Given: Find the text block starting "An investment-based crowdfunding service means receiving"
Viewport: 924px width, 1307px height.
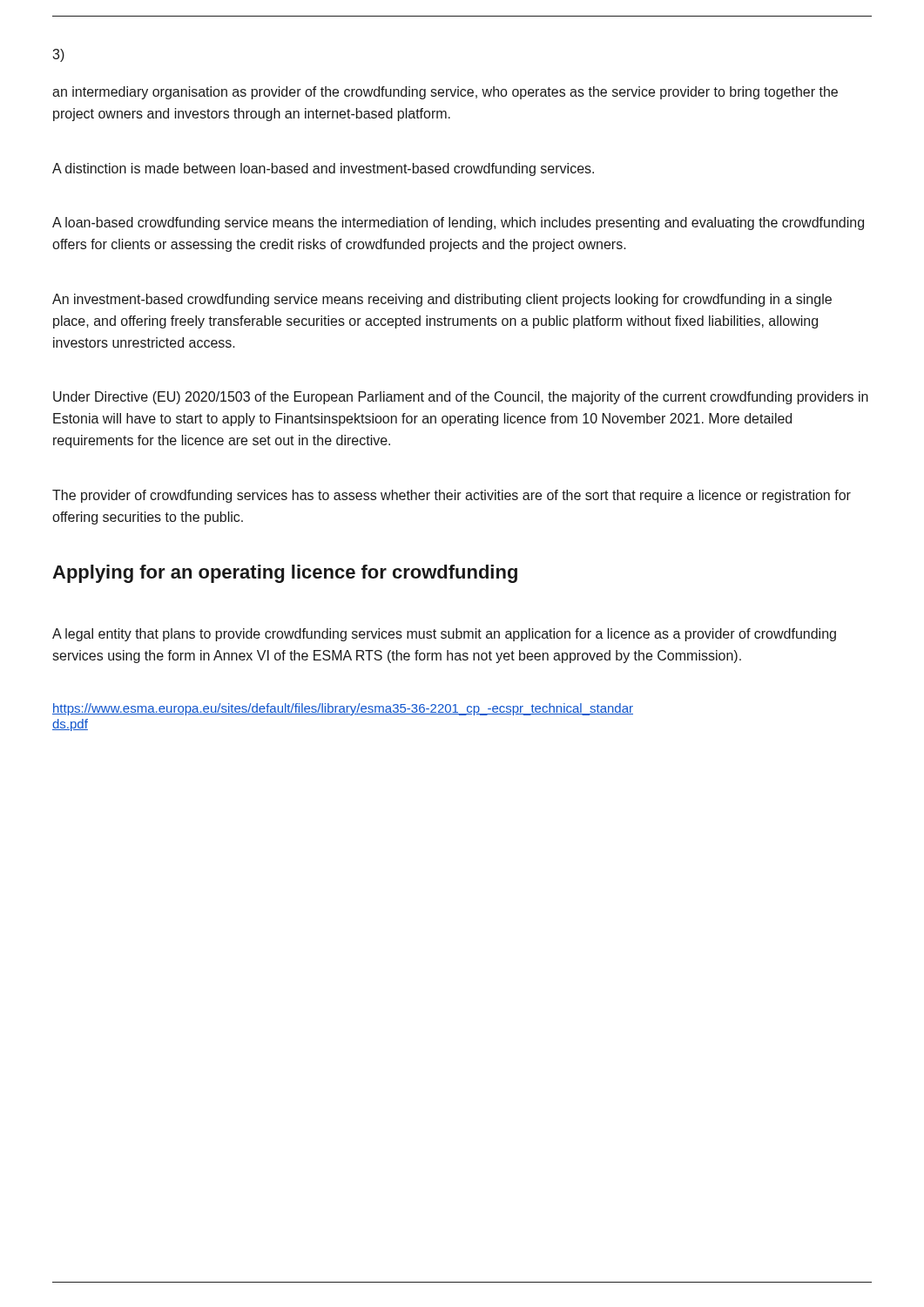Looking at the screenshot, I should click(442, 321).
